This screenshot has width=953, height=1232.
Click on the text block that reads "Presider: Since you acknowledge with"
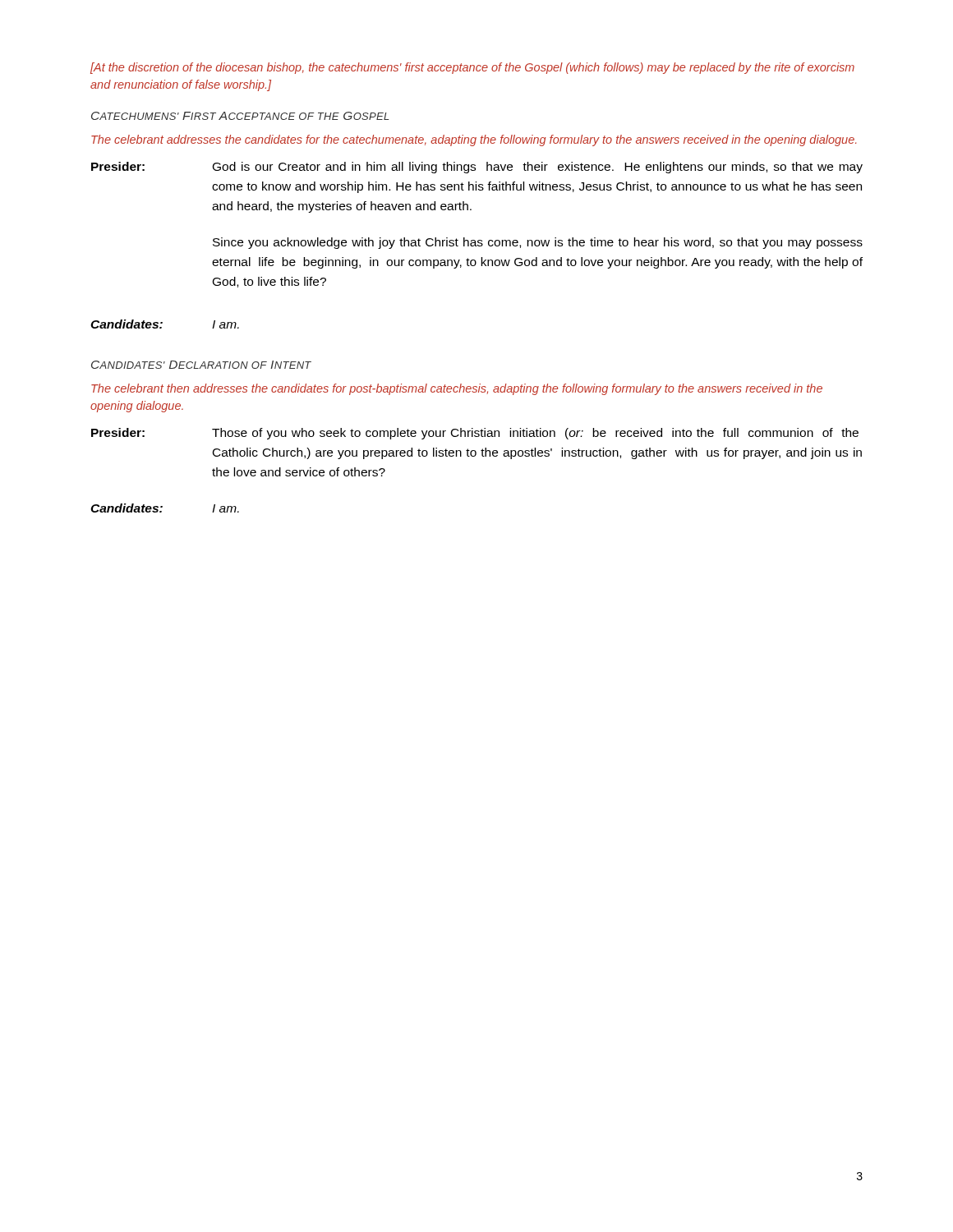click(x=476, y=262)
